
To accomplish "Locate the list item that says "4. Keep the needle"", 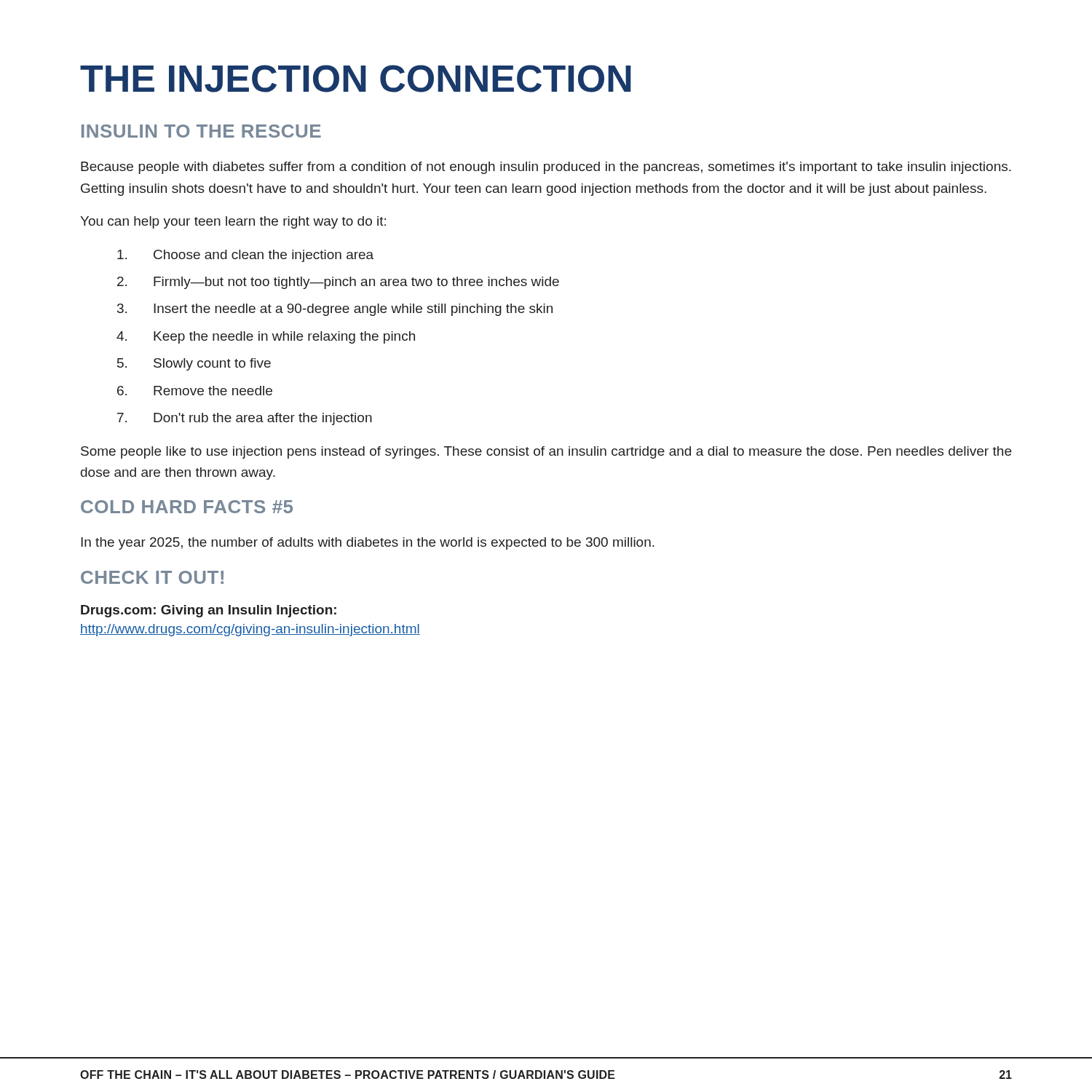I will tap(266, 337).
